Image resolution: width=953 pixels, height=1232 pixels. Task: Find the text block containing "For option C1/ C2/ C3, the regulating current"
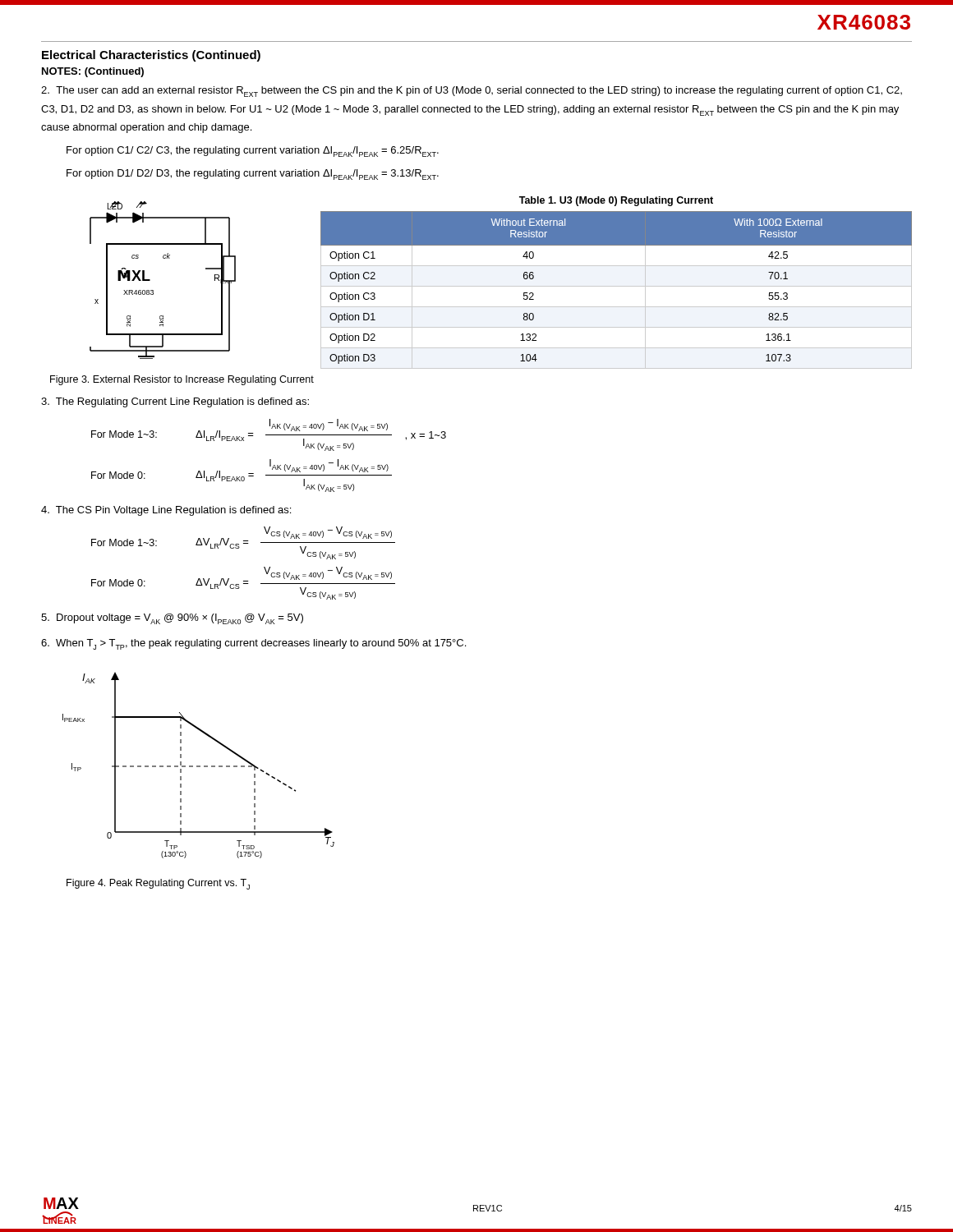point(253,151)
